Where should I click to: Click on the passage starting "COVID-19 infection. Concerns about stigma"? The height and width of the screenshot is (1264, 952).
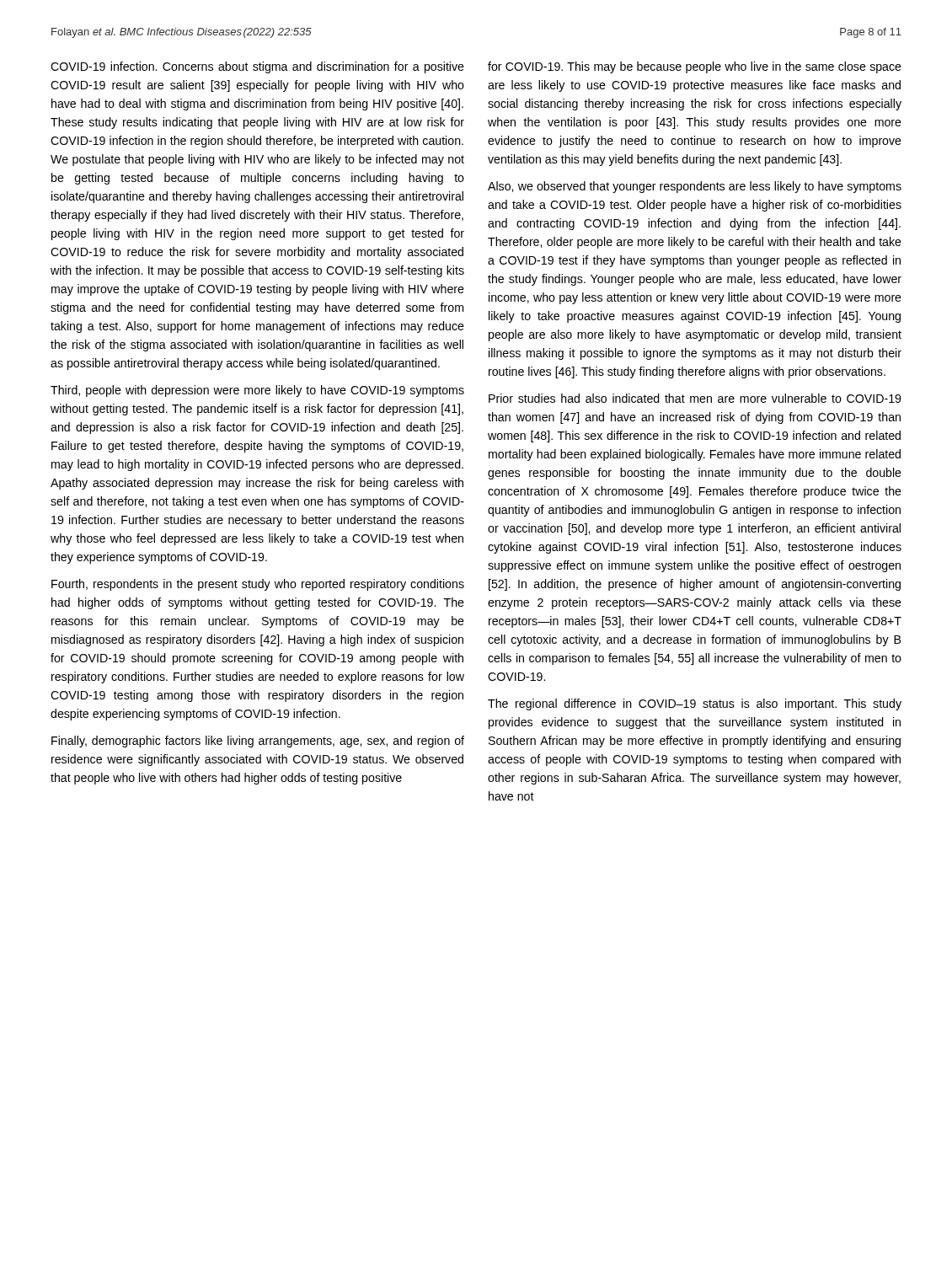[257, 215]
